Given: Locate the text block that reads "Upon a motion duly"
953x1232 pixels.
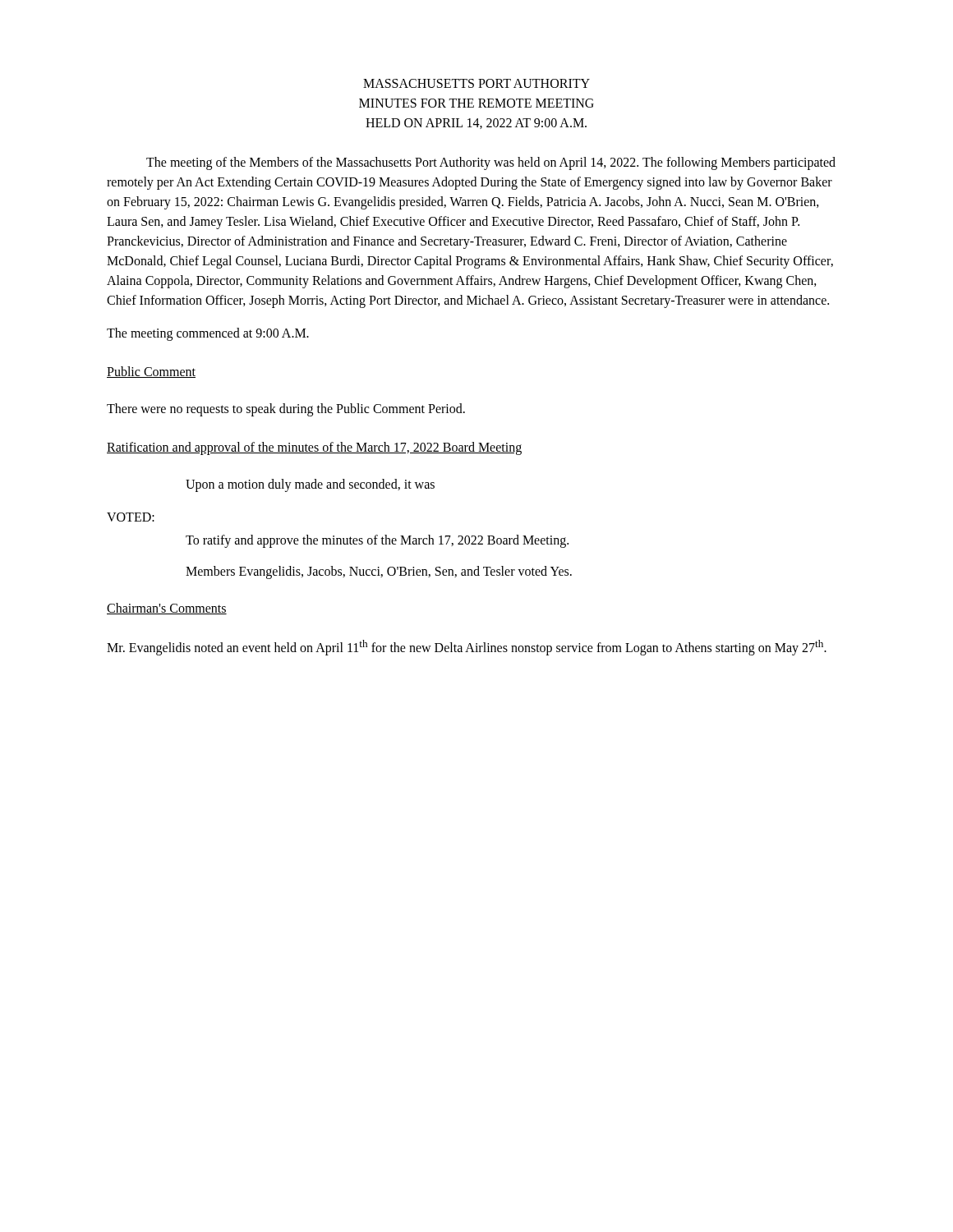Looking at the screenshot, I should tap(310, 484).
